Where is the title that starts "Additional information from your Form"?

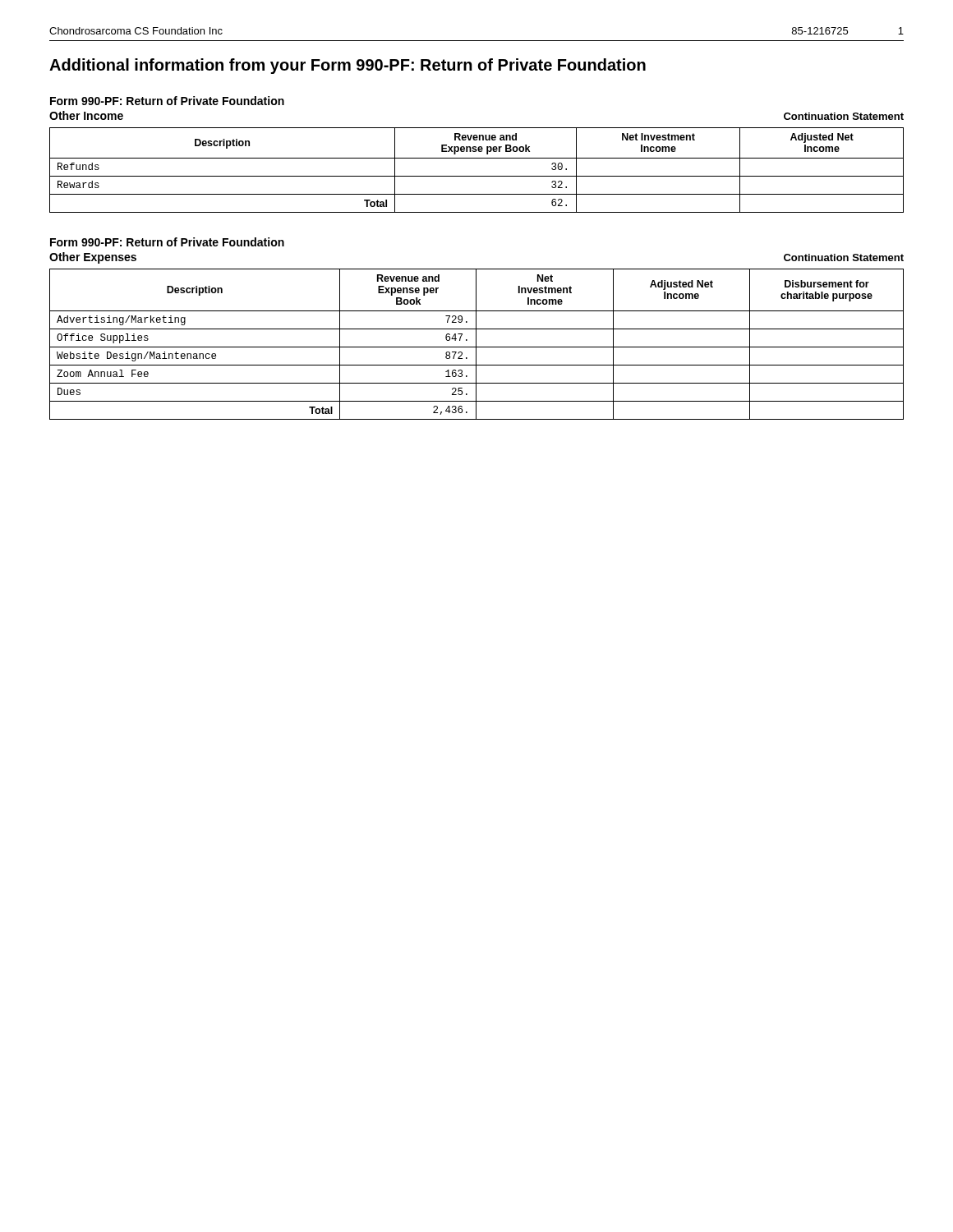tap(348, 65)
